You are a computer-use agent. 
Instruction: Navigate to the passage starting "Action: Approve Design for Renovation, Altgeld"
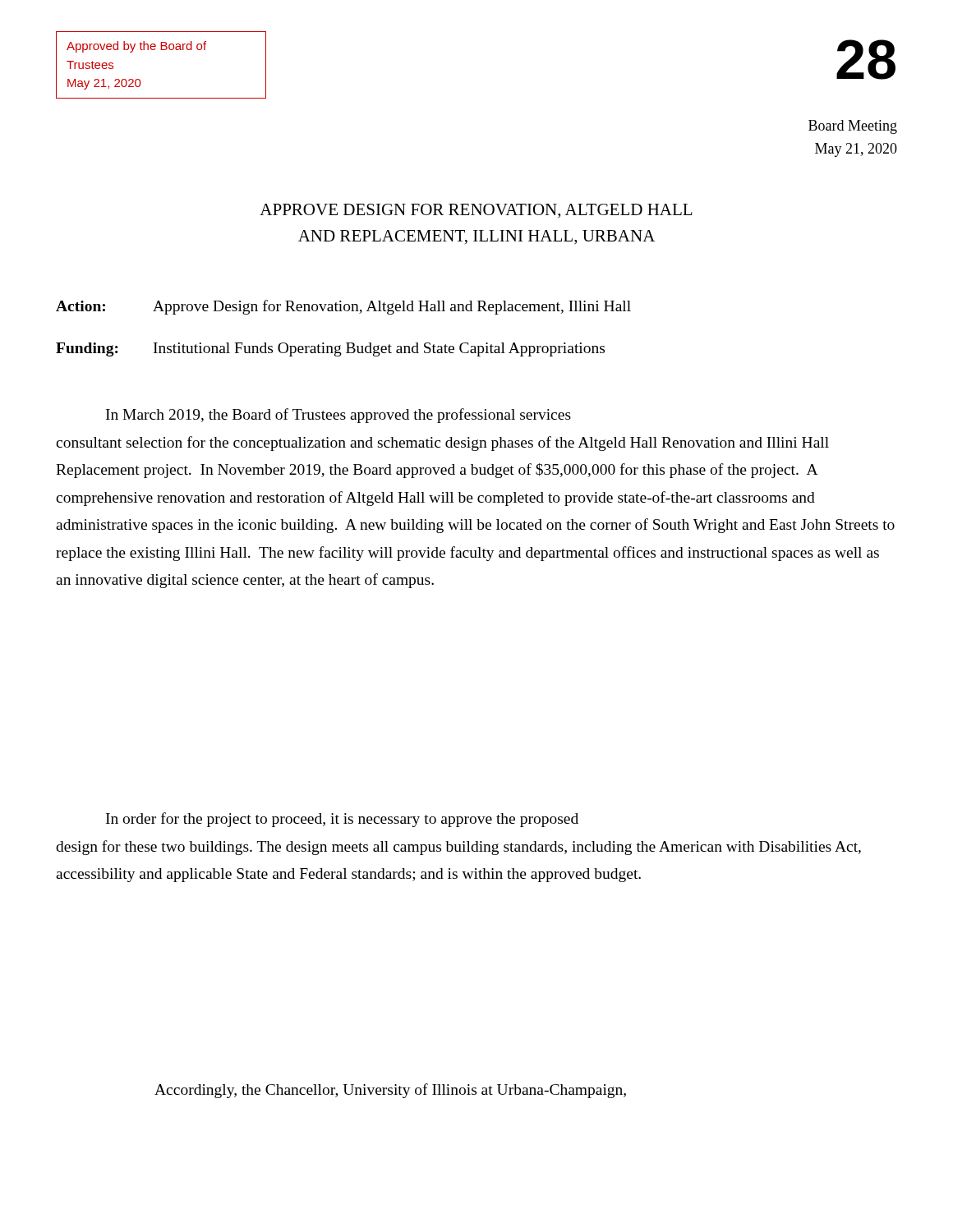click(x=343, y=306)
